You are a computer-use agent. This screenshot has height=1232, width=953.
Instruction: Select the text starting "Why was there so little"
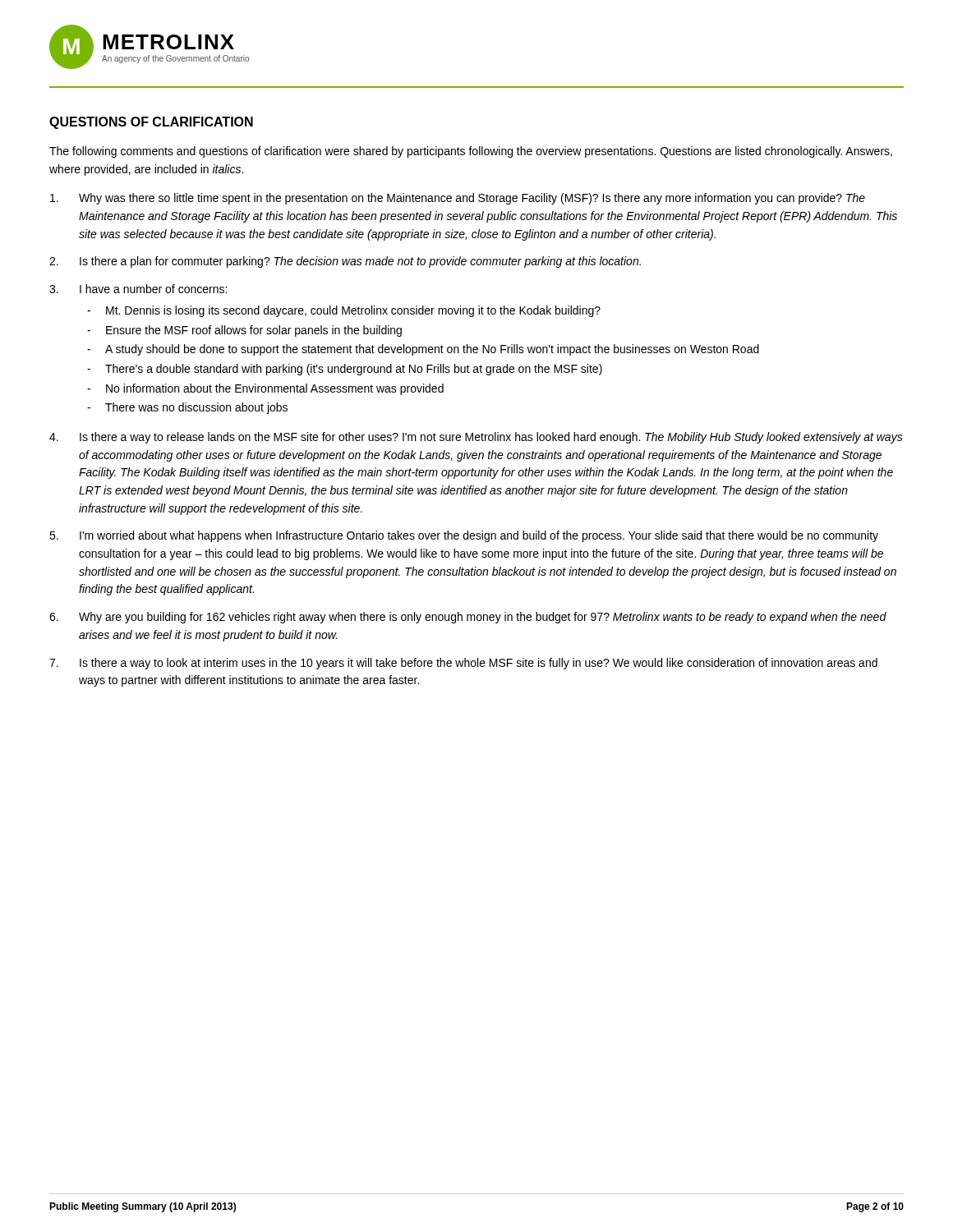coord(476,217)
